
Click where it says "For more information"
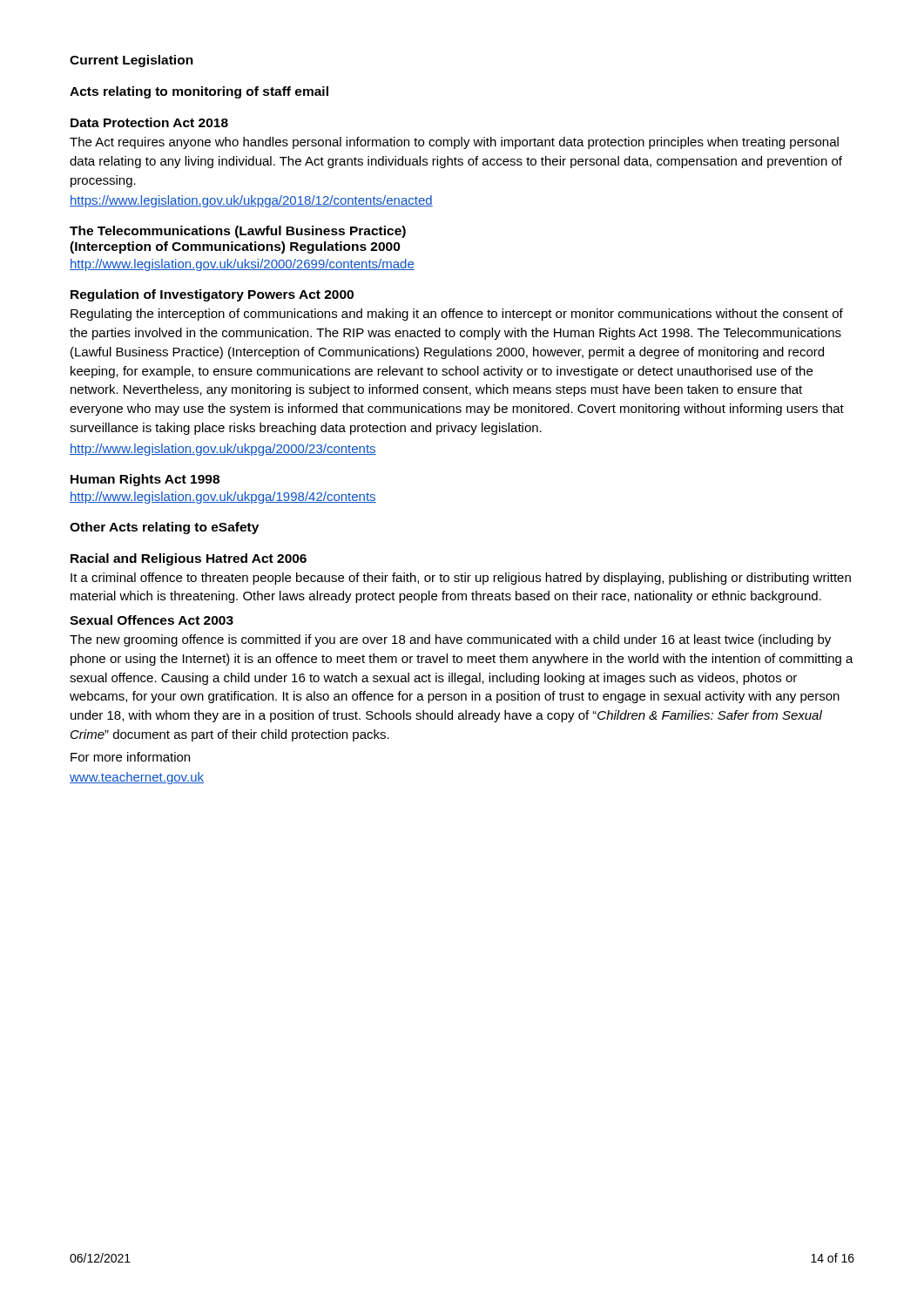coord(130,756)
